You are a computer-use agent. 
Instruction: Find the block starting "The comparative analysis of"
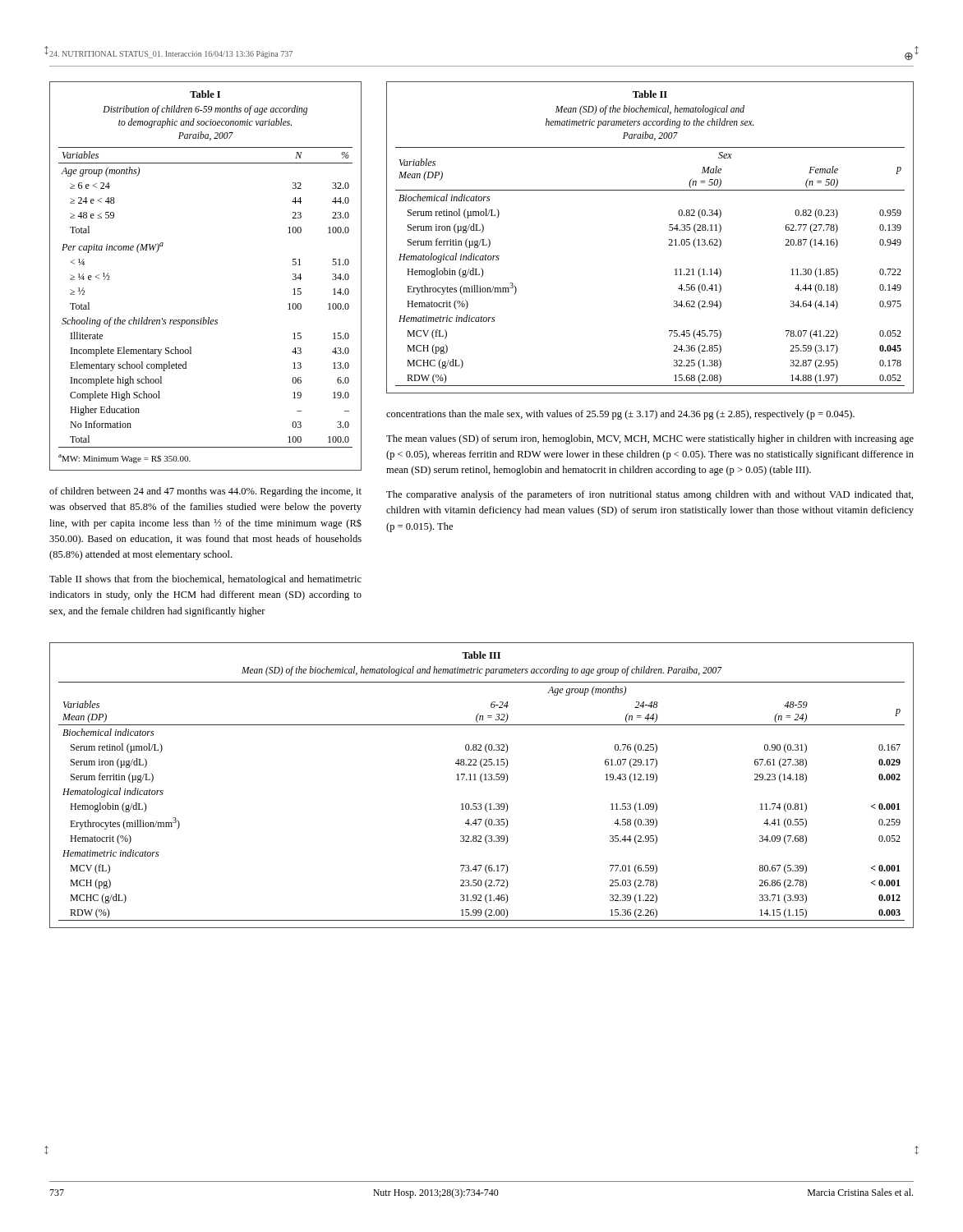click(x=650, y=510)
